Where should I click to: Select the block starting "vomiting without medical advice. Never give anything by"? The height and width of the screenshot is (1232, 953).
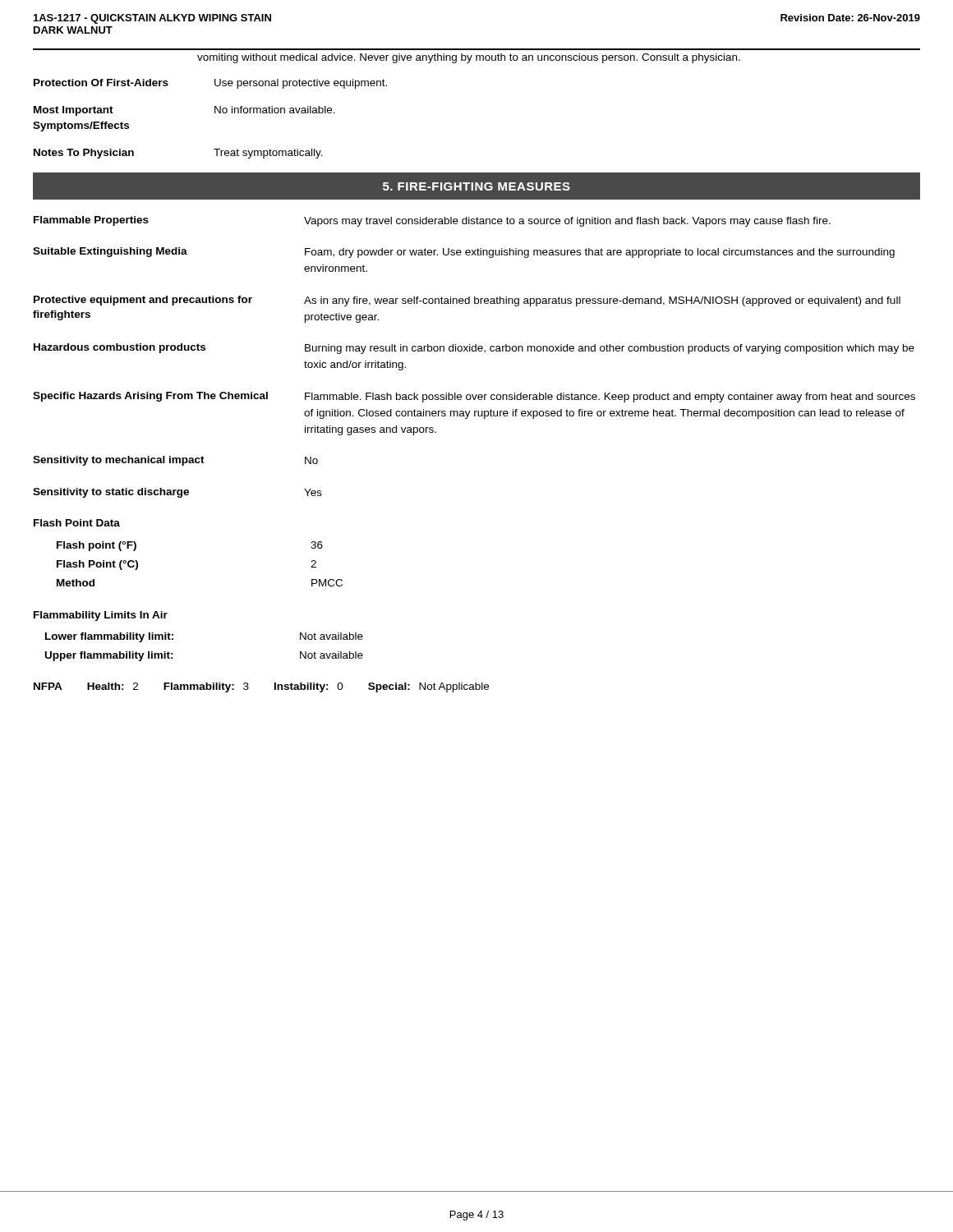(x=469, y=57)
